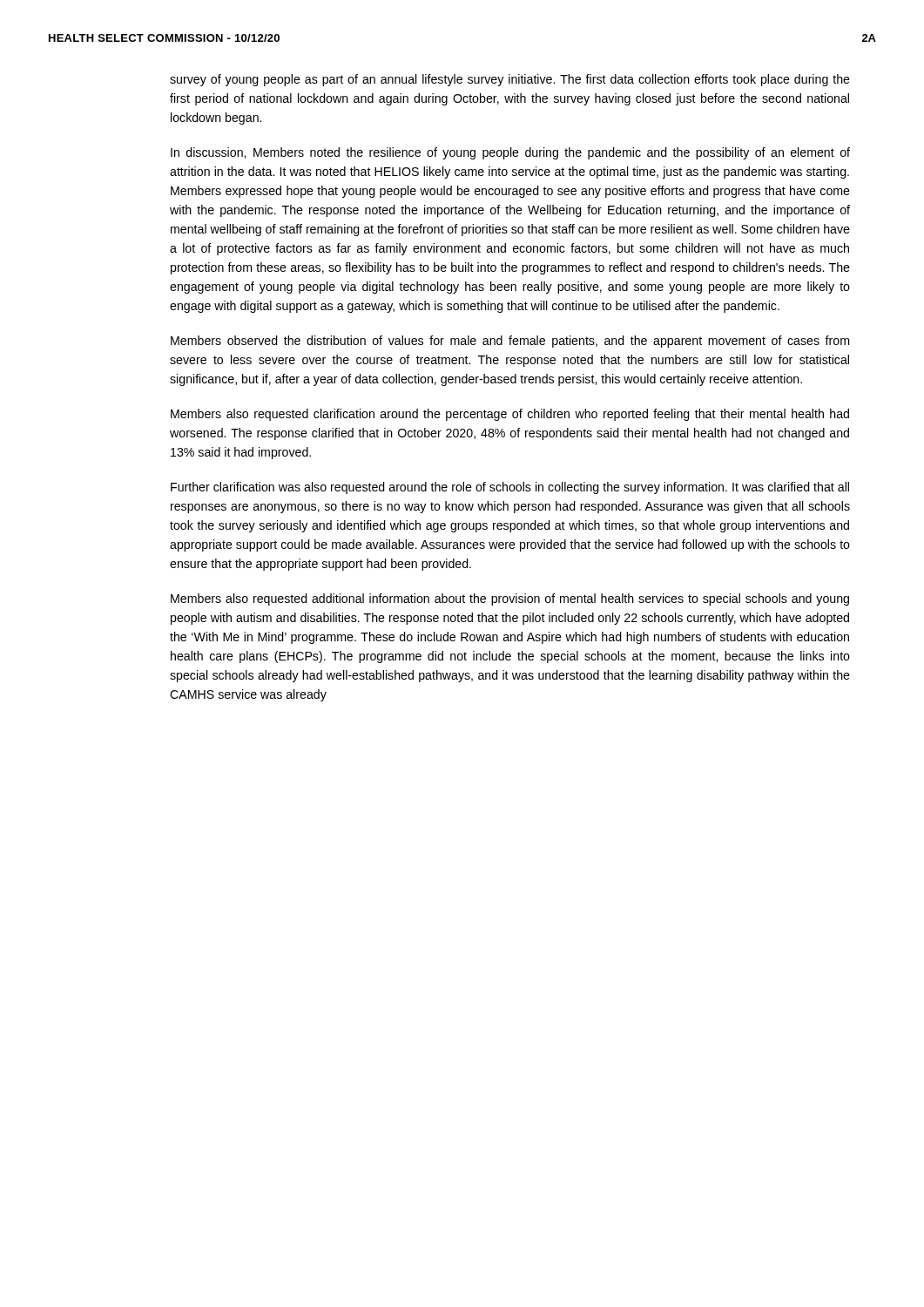Click the passage that begins "Further clarification was also requested around"
Viewport: 924px width, 1307px height.
point(510,525)
